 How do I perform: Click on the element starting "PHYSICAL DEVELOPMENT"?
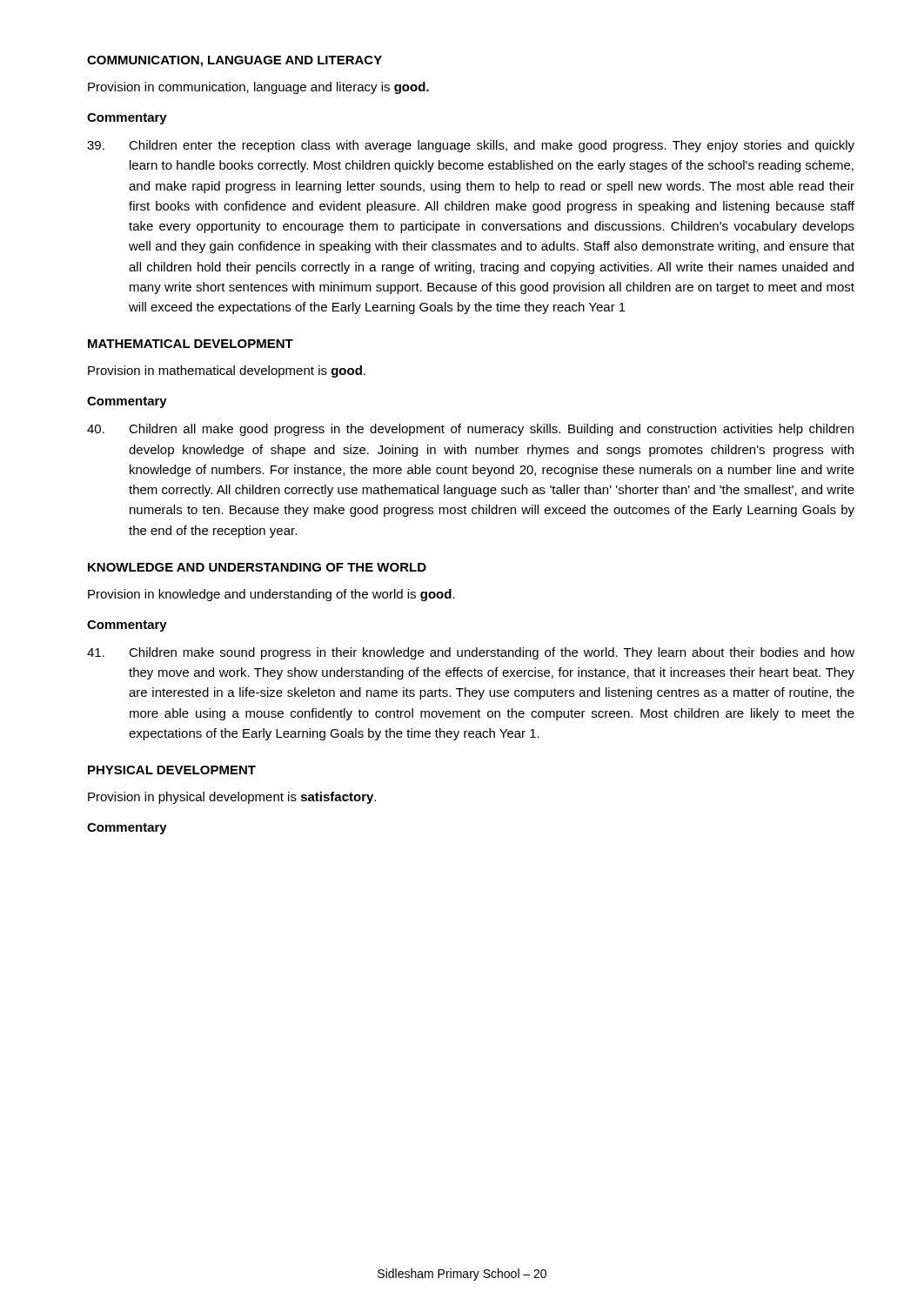tap(171, 769)
